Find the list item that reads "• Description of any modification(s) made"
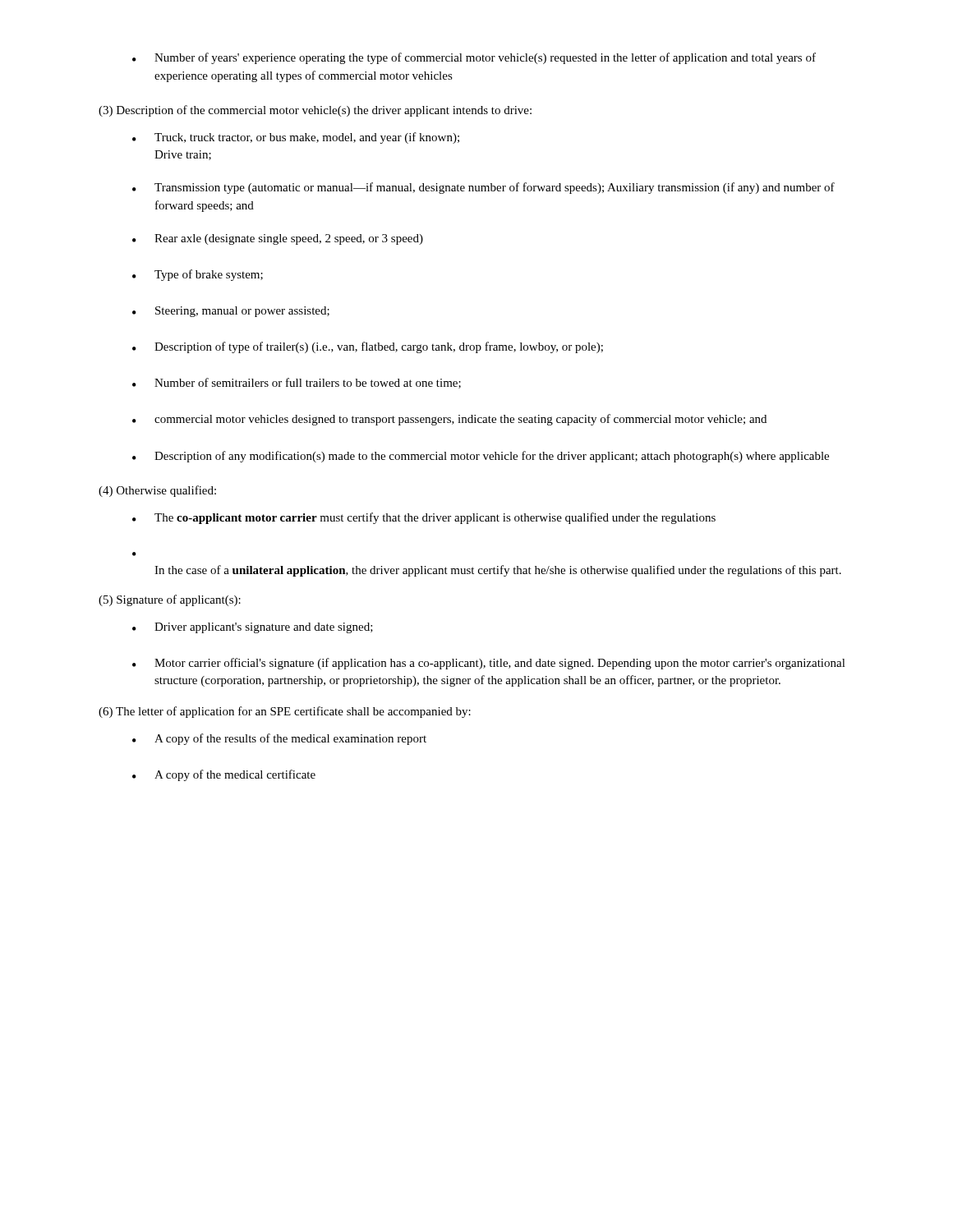953x1232 pixels. (493, 458)
